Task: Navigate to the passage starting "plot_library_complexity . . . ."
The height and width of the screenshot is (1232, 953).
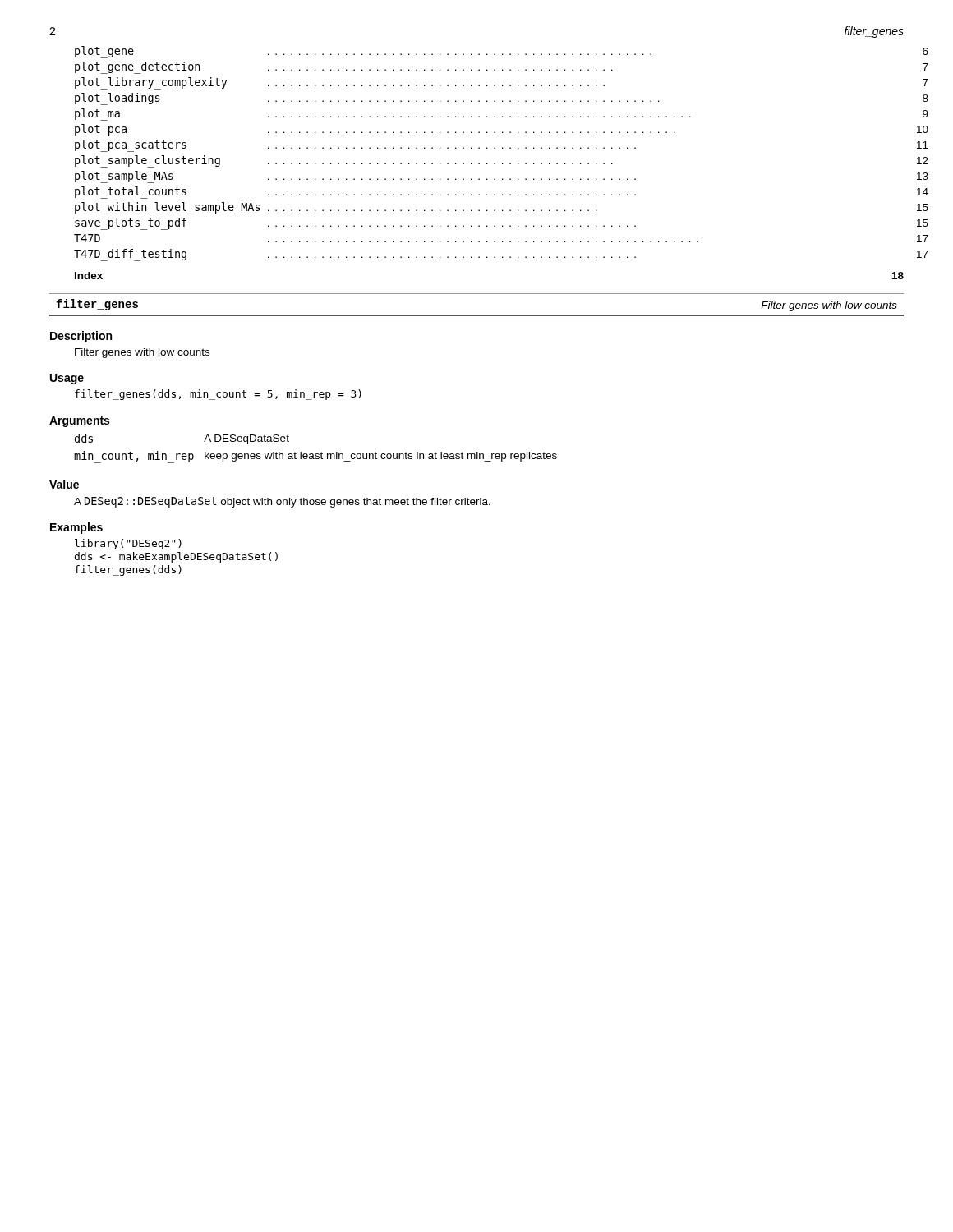Action: pyautogui.click(x=501, y=82)
